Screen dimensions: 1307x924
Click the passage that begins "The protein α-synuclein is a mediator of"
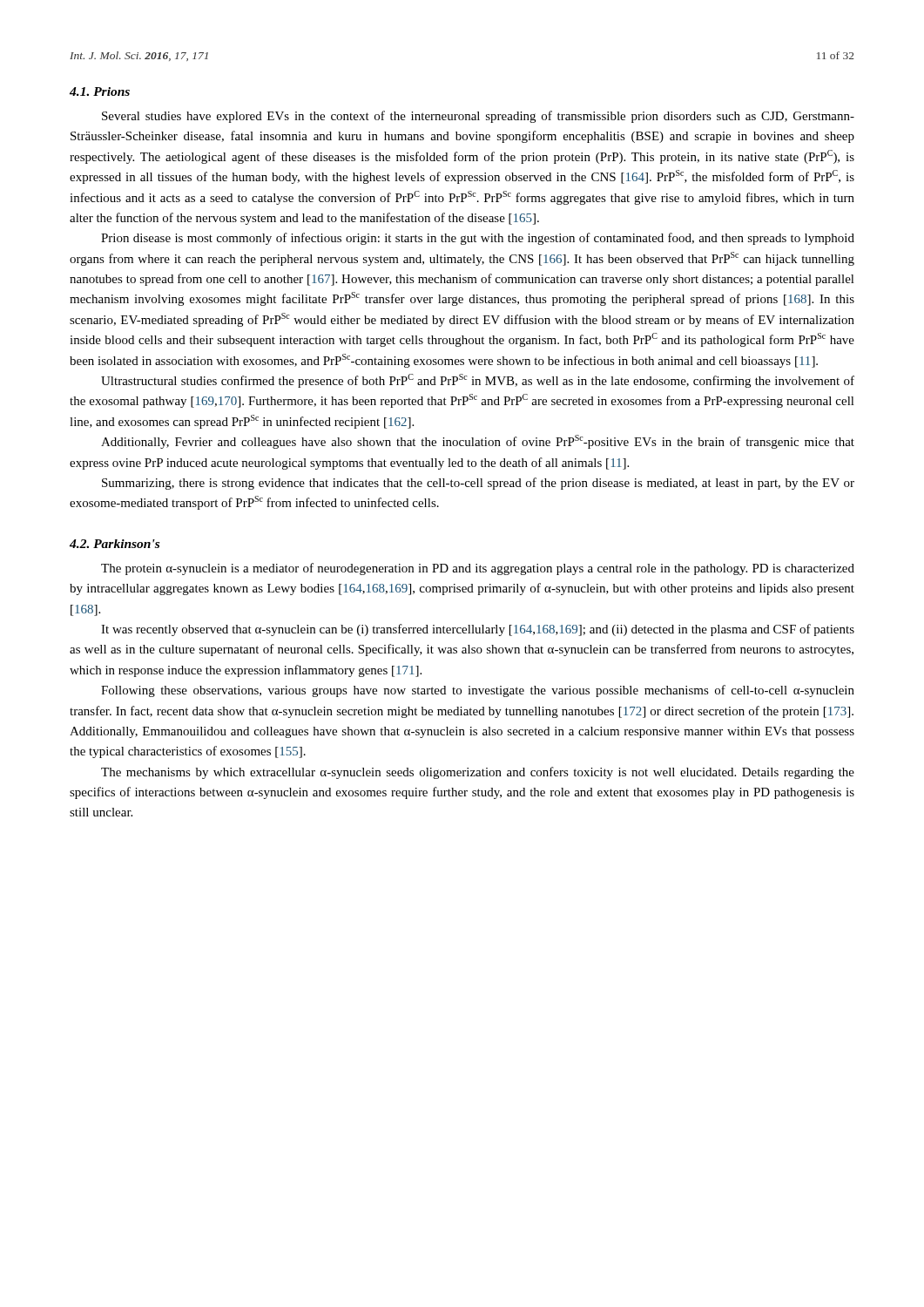point(462,589)
